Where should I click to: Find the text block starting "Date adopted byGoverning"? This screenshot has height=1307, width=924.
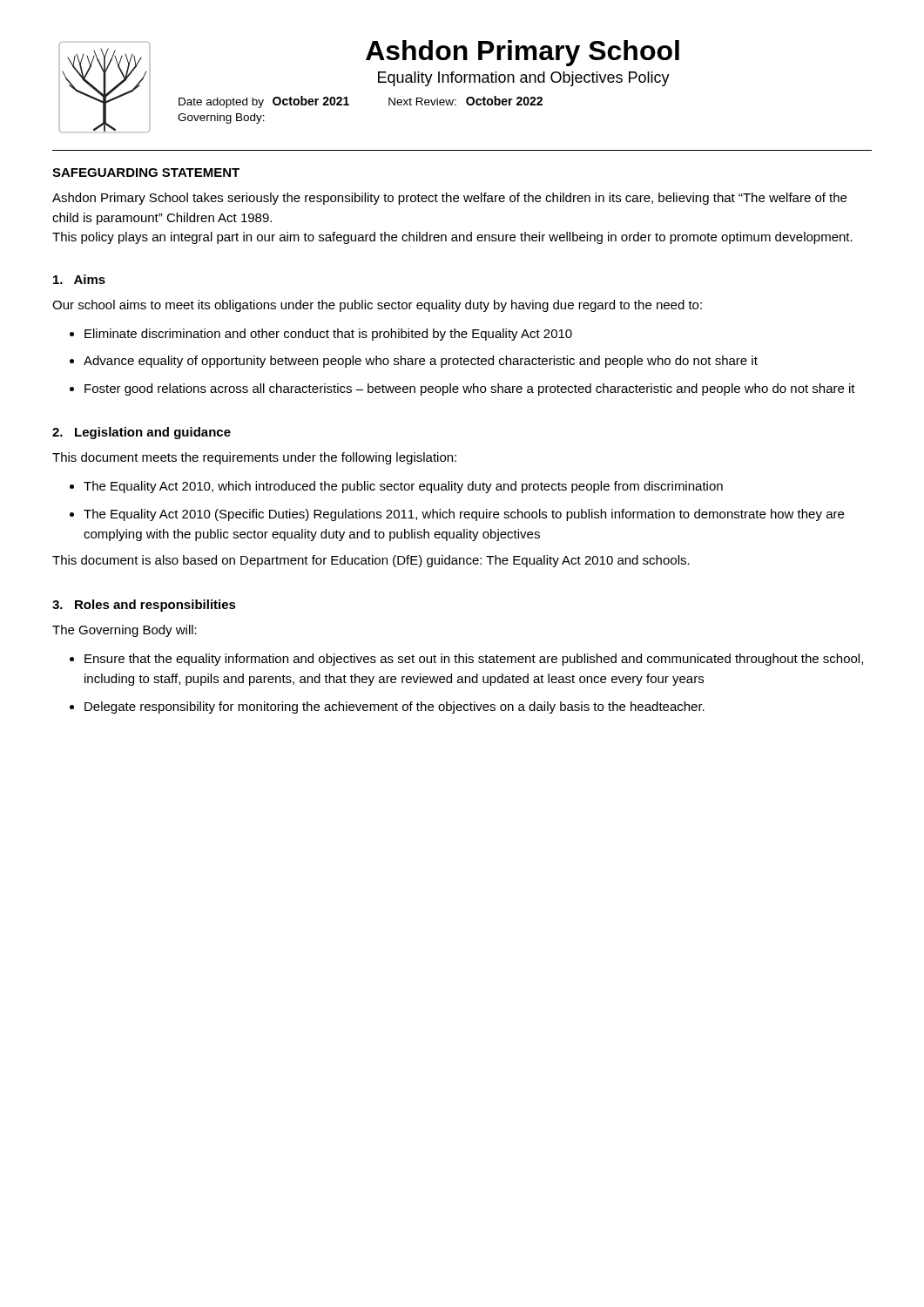(257, 102)
